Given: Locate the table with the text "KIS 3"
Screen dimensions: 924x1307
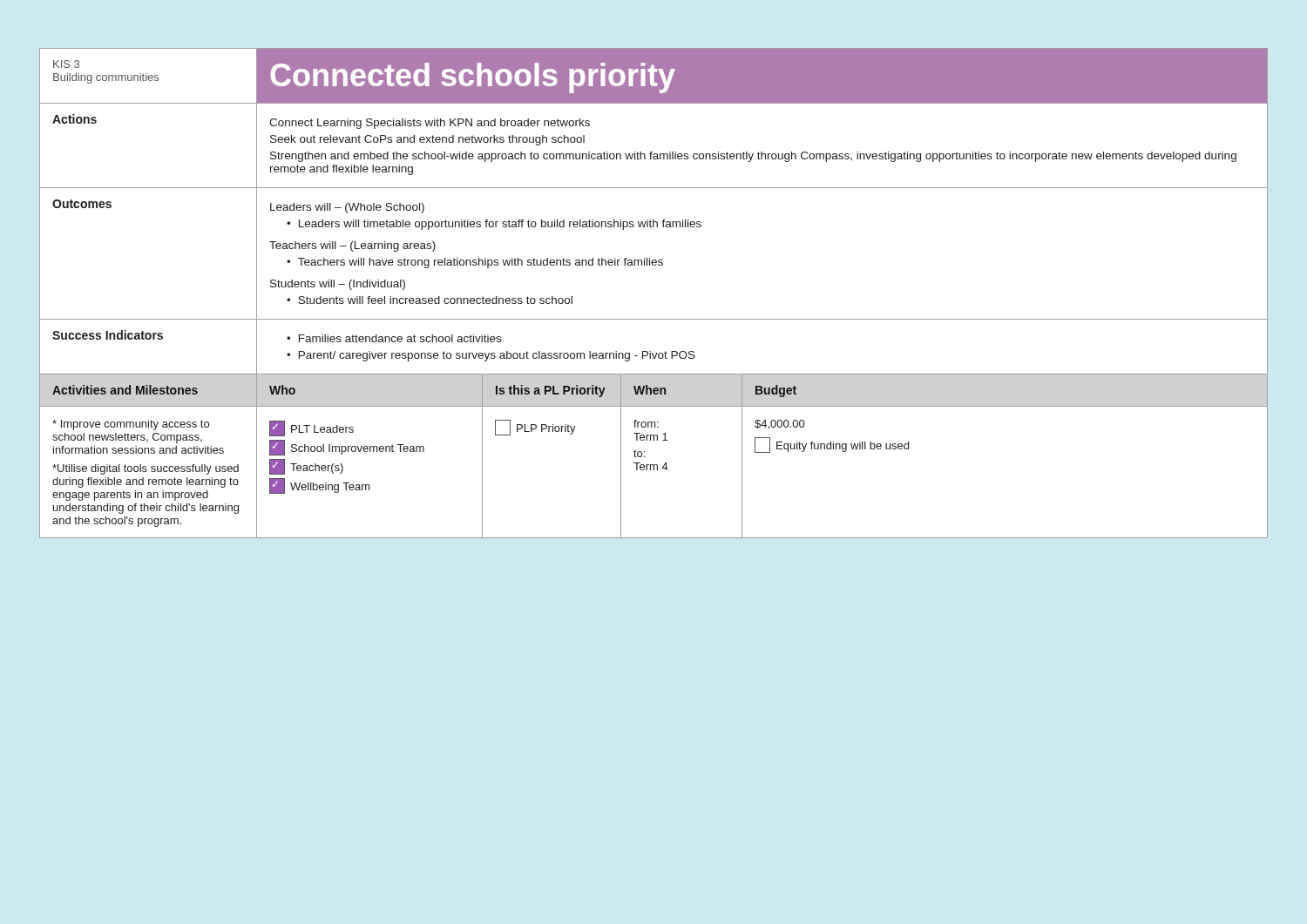Looking at the screenshot, I should [x=654, y=293].
